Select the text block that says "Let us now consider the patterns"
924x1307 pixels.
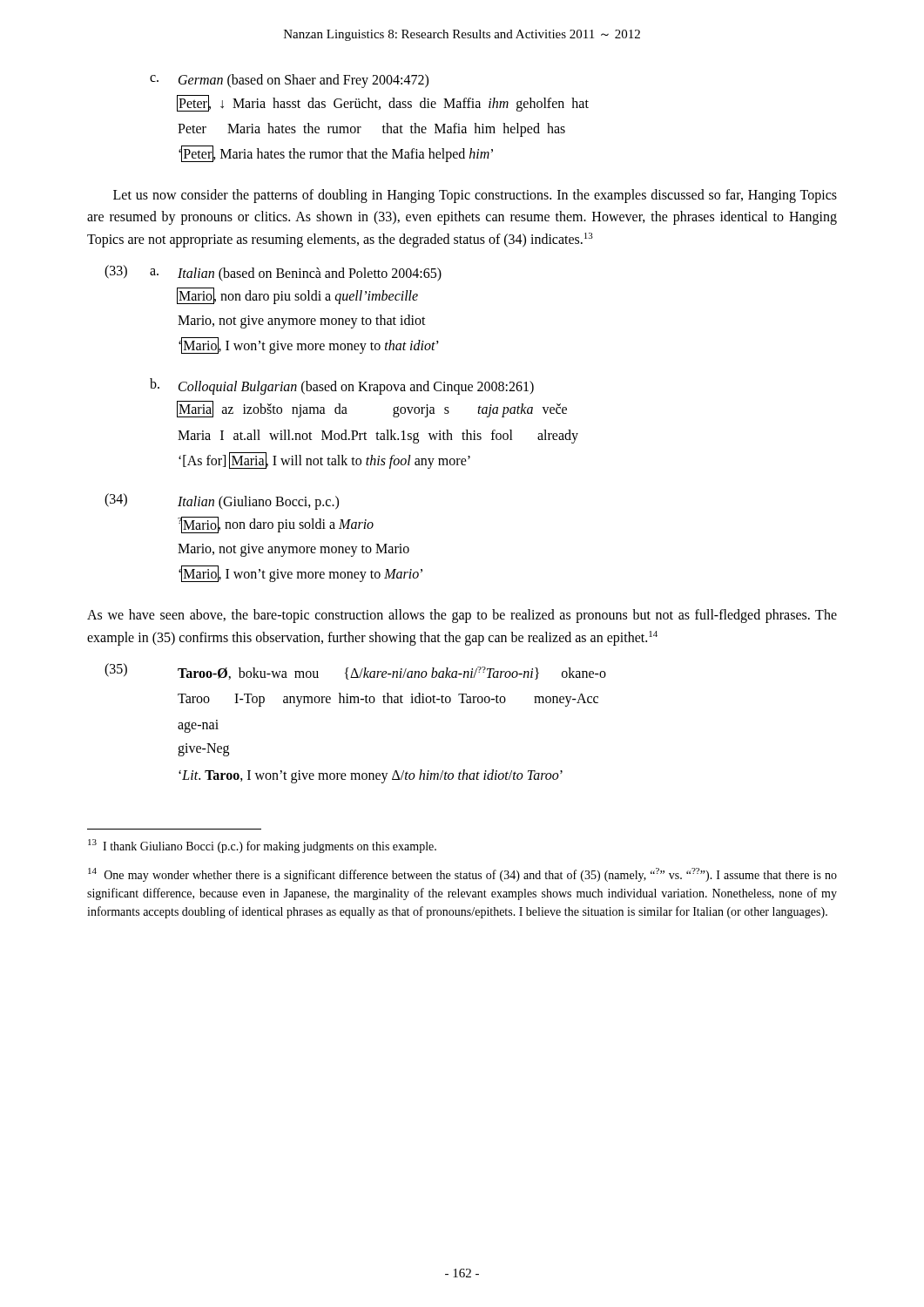click(462, 217)
